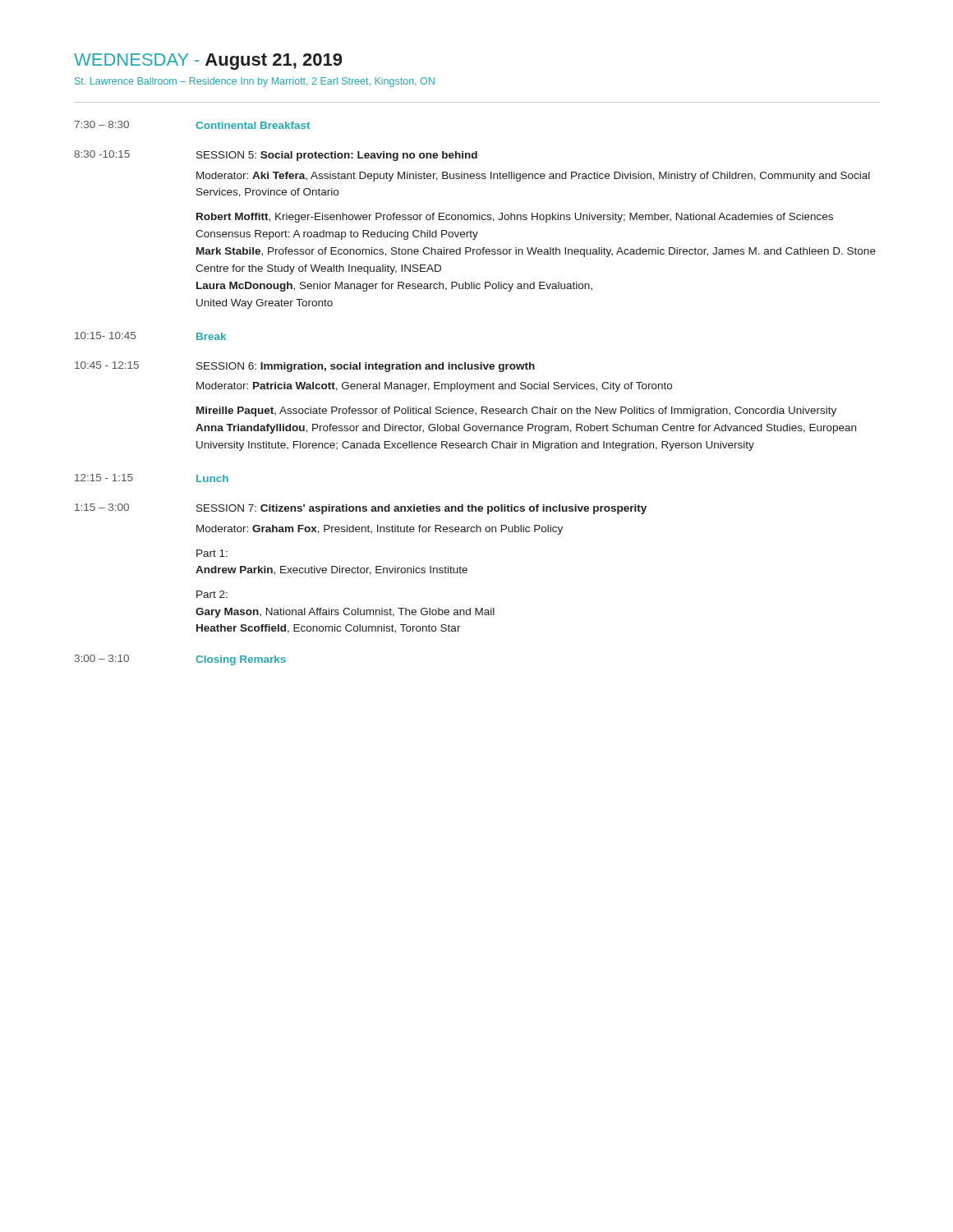
Task: Click on the list item with the text "3:00 – 3:10 Closing Remarks"
Action: [x=112, y=659]
